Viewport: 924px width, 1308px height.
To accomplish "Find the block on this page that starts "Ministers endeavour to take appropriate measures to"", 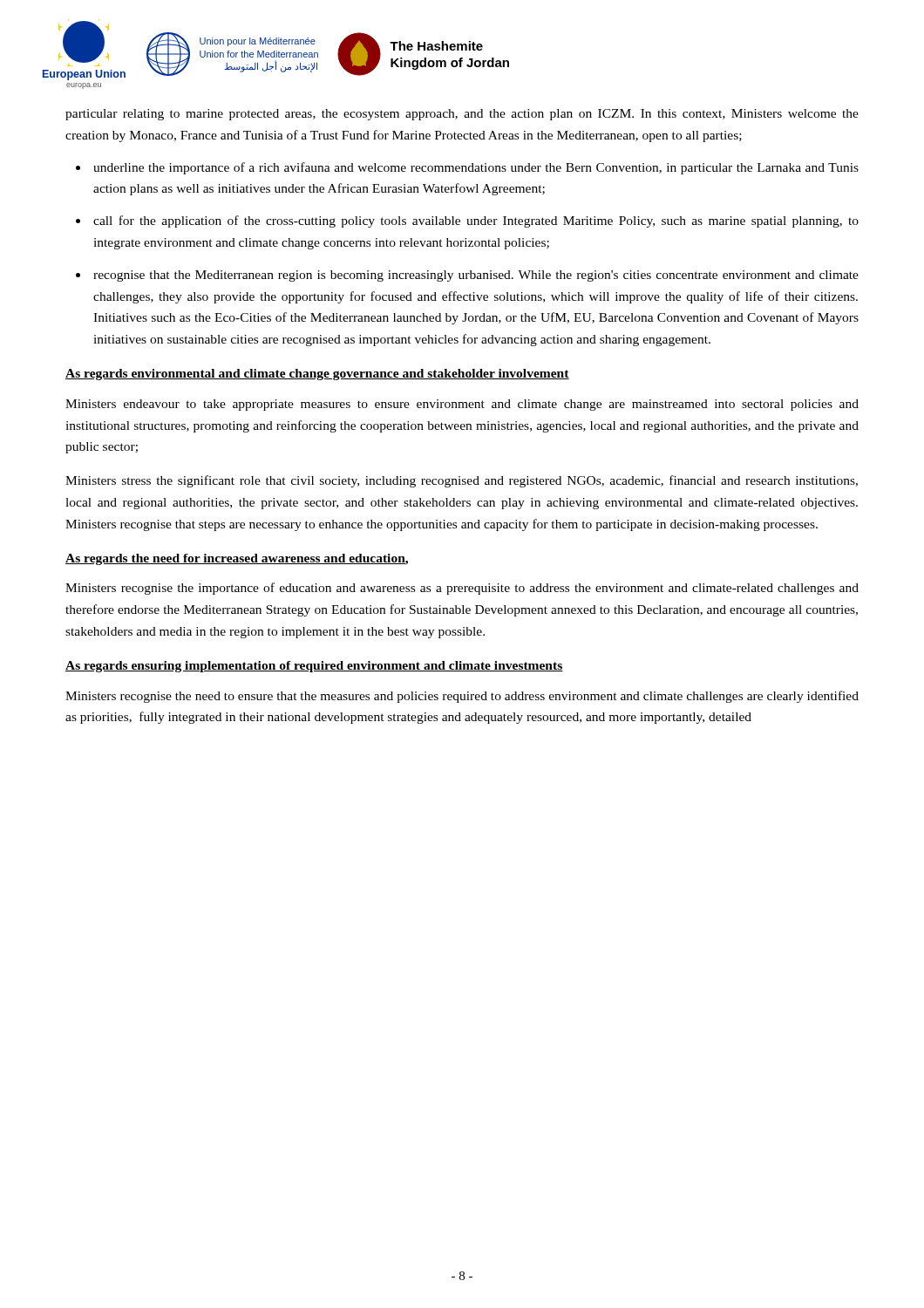I will click(462, 425).
